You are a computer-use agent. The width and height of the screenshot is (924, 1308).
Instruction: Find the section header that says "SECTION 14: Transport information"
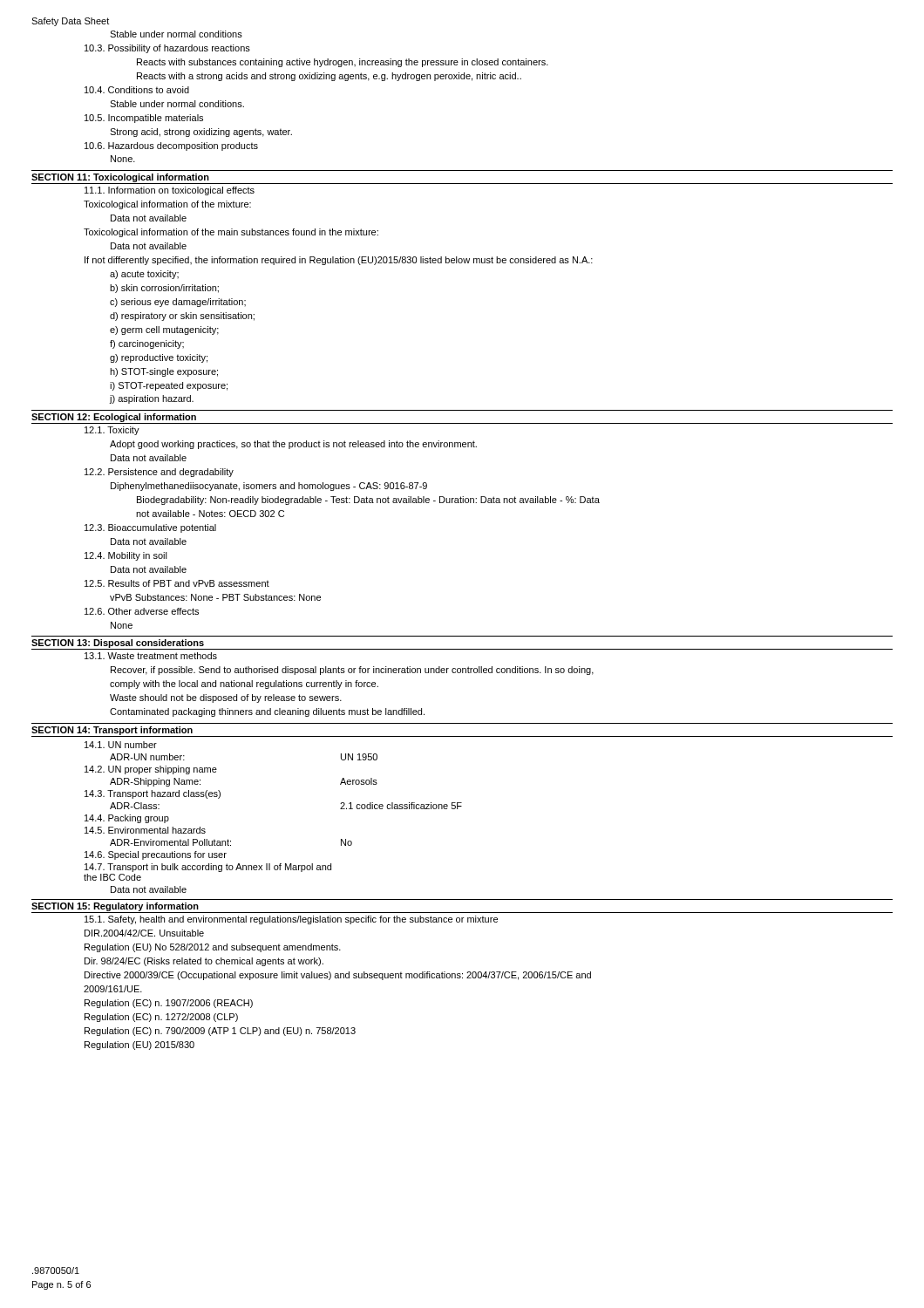coord(112,730)
